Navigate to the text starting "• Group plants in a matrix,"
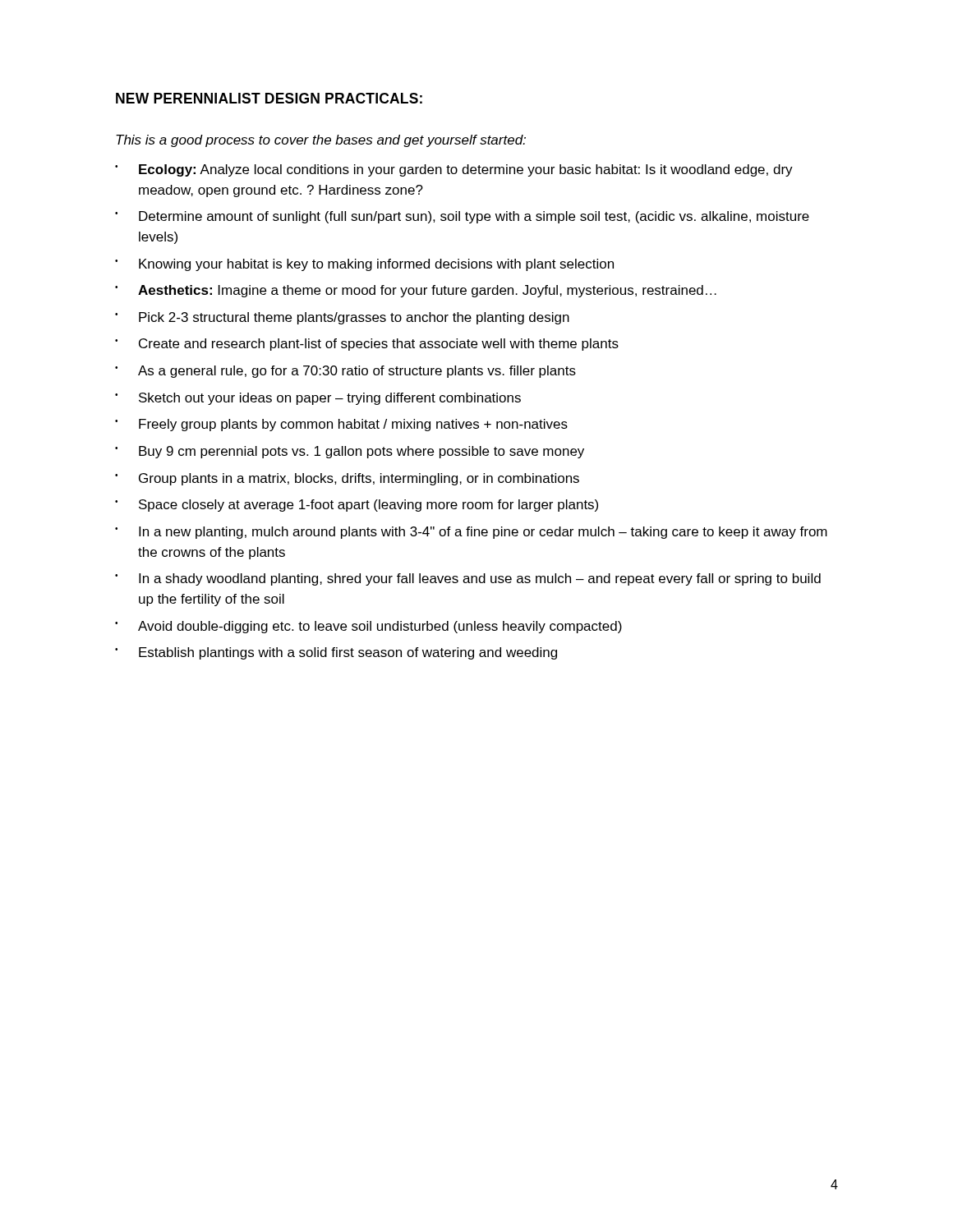 pyautogui.click(x=476, y=479)
